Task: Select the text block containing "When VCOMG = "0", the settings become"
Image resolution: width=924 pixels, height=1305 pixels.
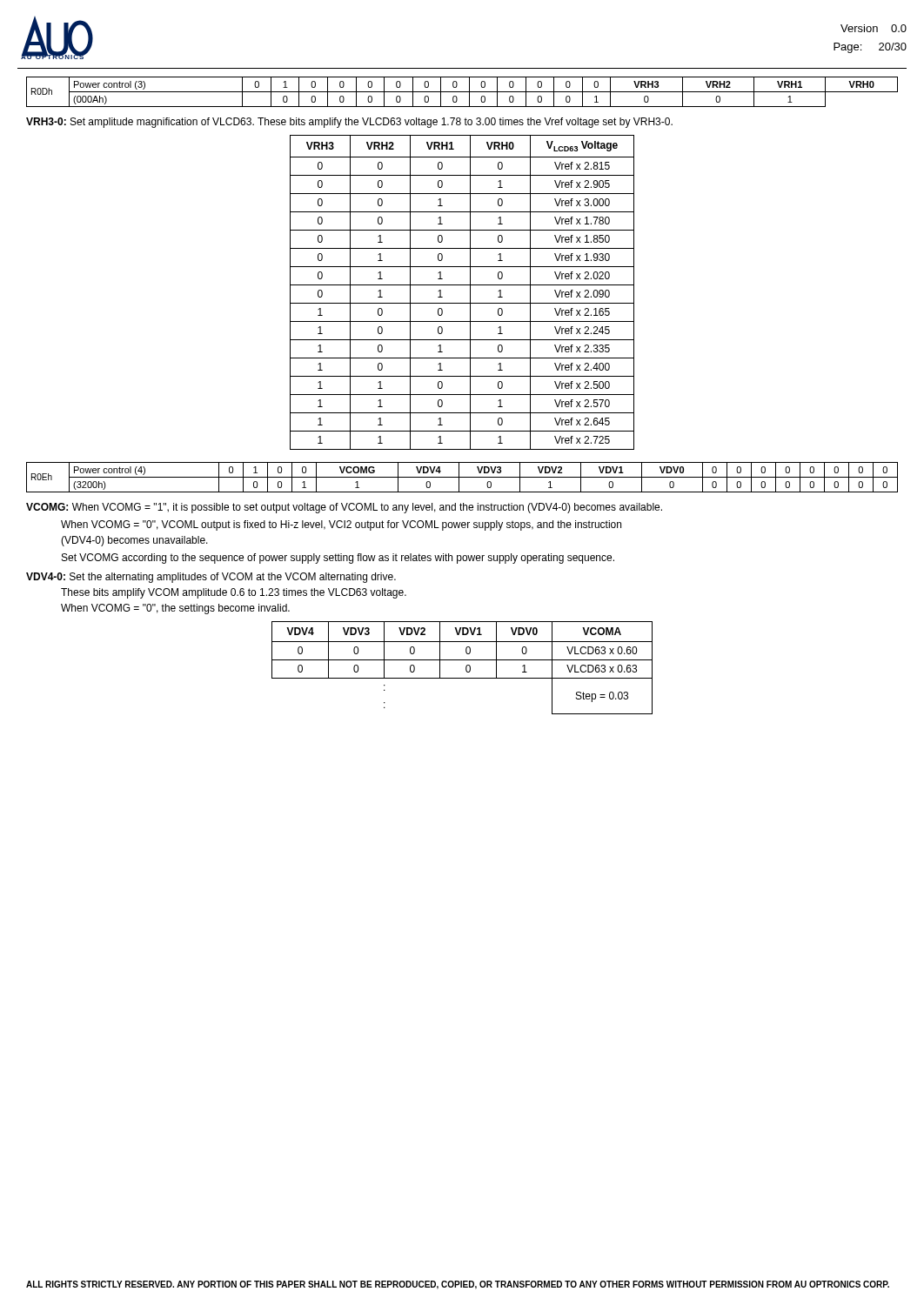Action: (176, 608)
